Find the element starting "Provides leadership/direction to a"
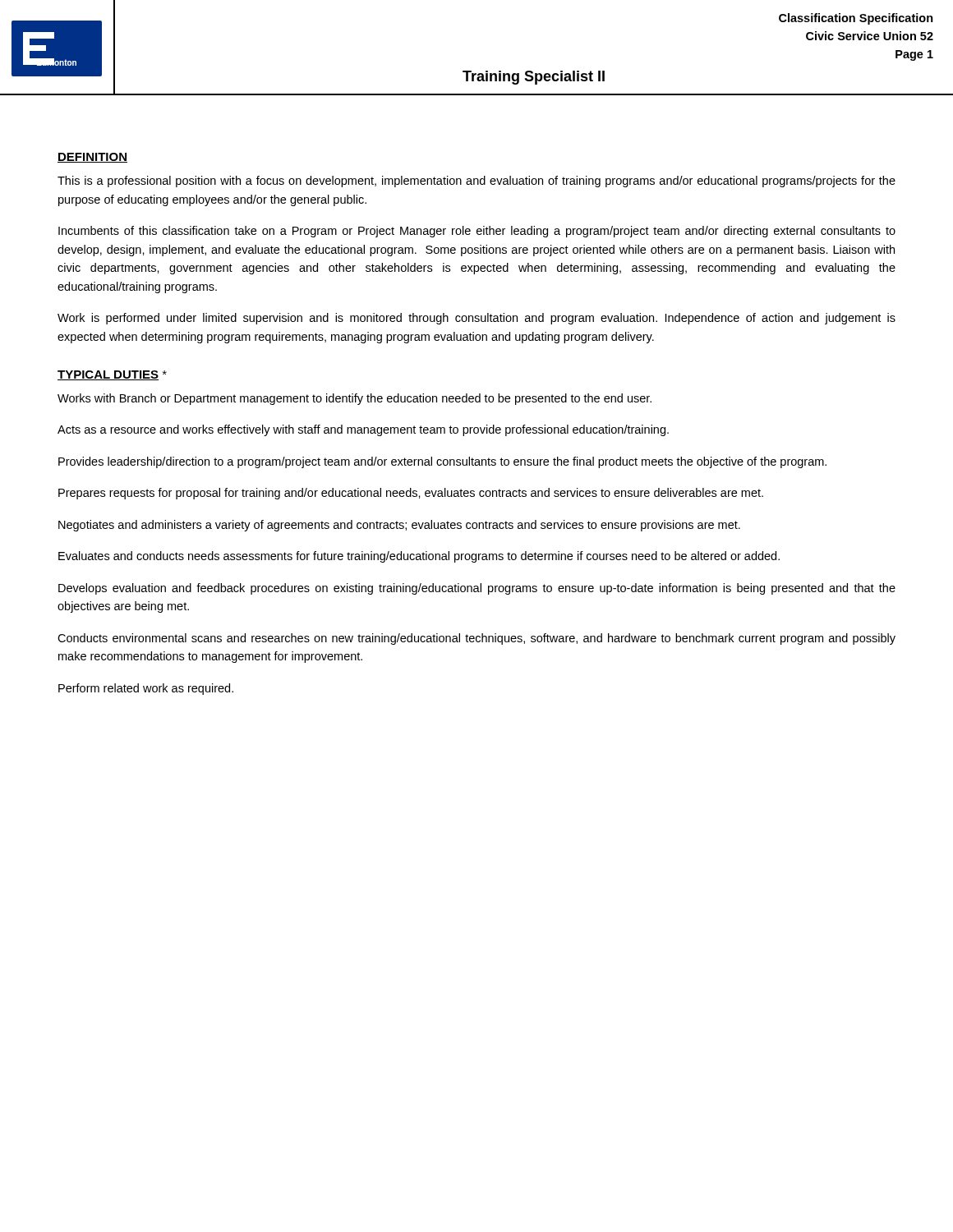Image resolution: width=953 pixels, height=1232 pixels. [x=443, y=462]
